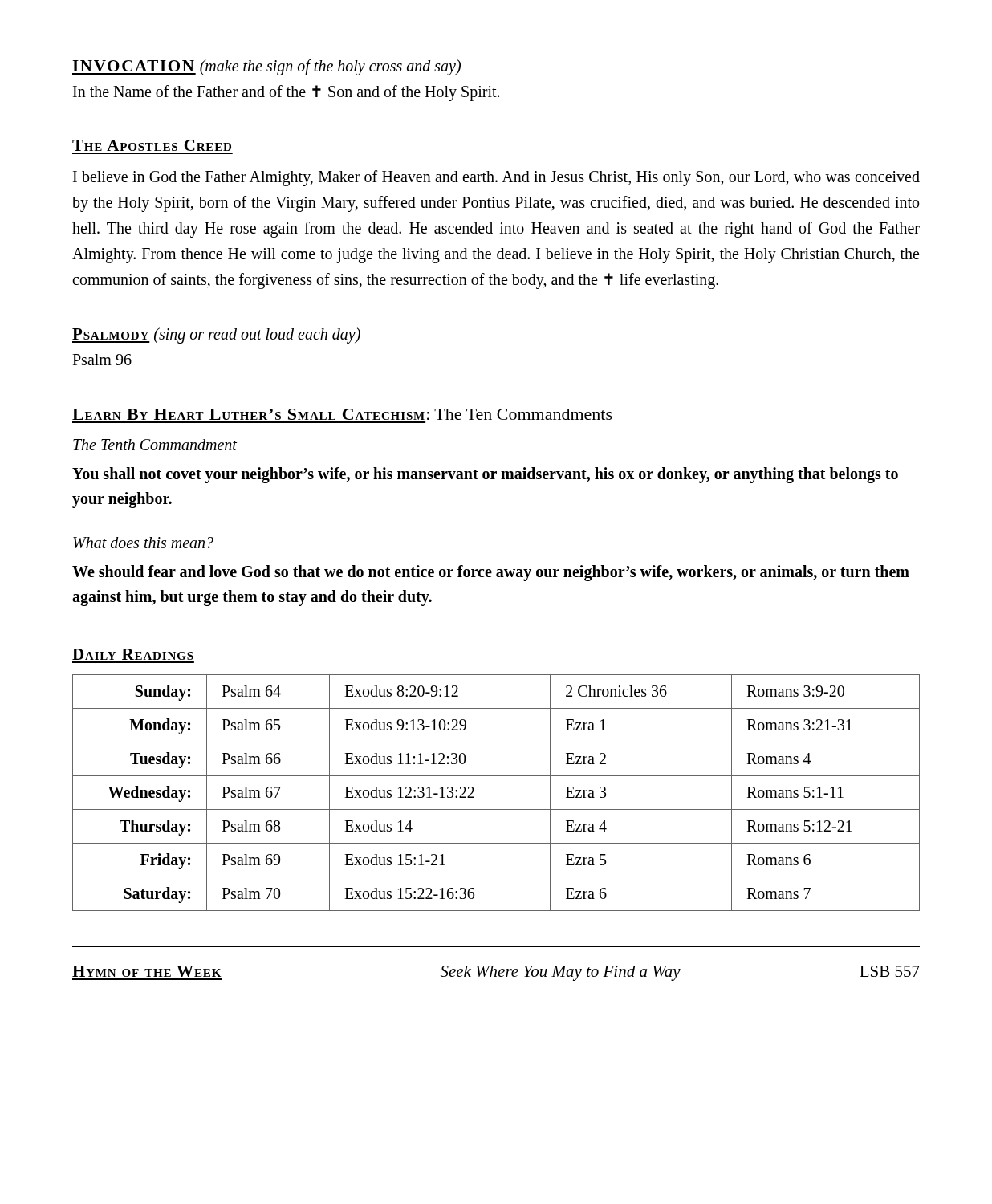992x1204 pixels.
Task: Point to the passage starting "You shall not"
Action: (x=485, y=486)
